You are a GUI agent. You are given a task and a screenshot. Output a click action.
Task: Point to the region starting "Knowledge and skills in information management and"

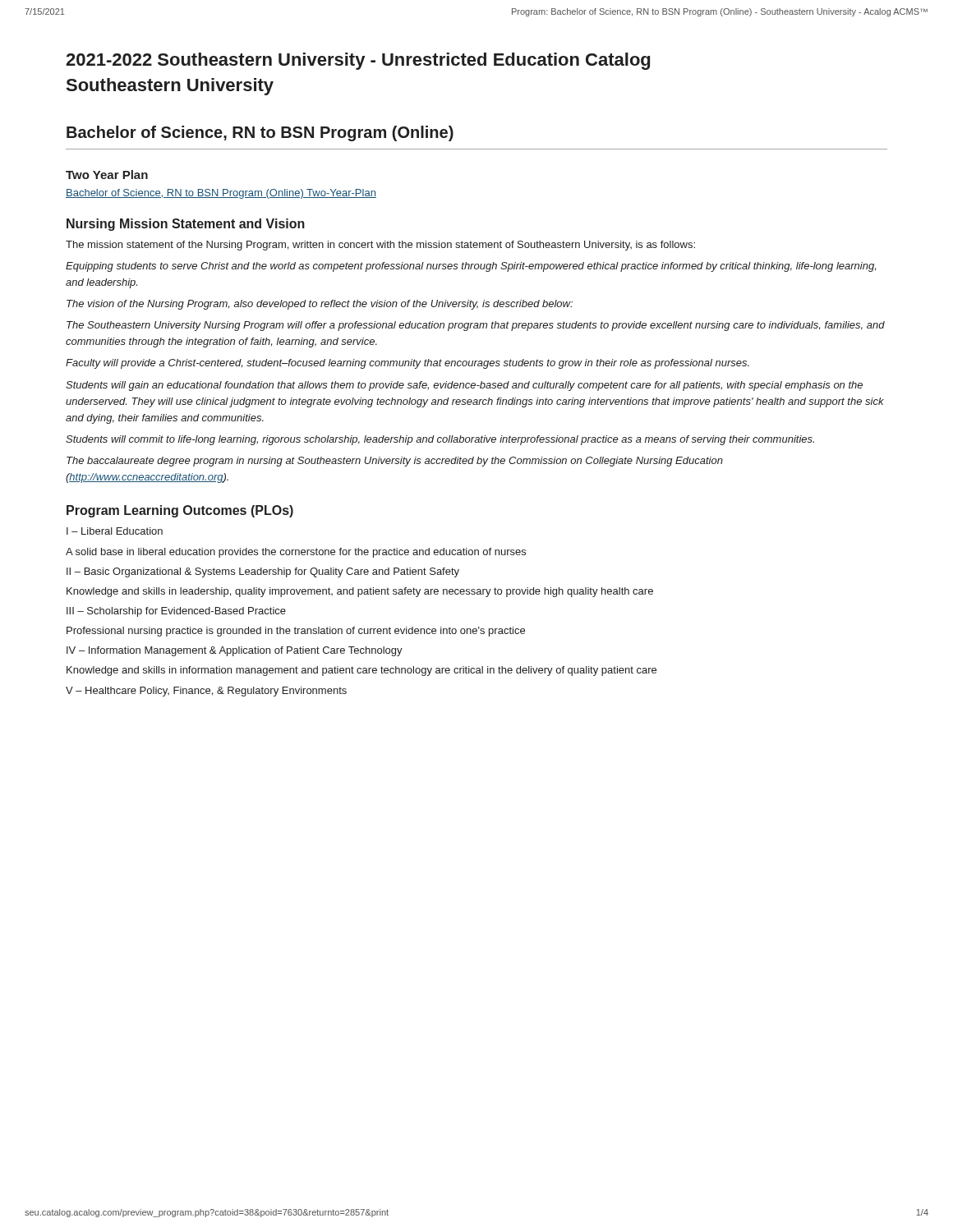(476, 671)
